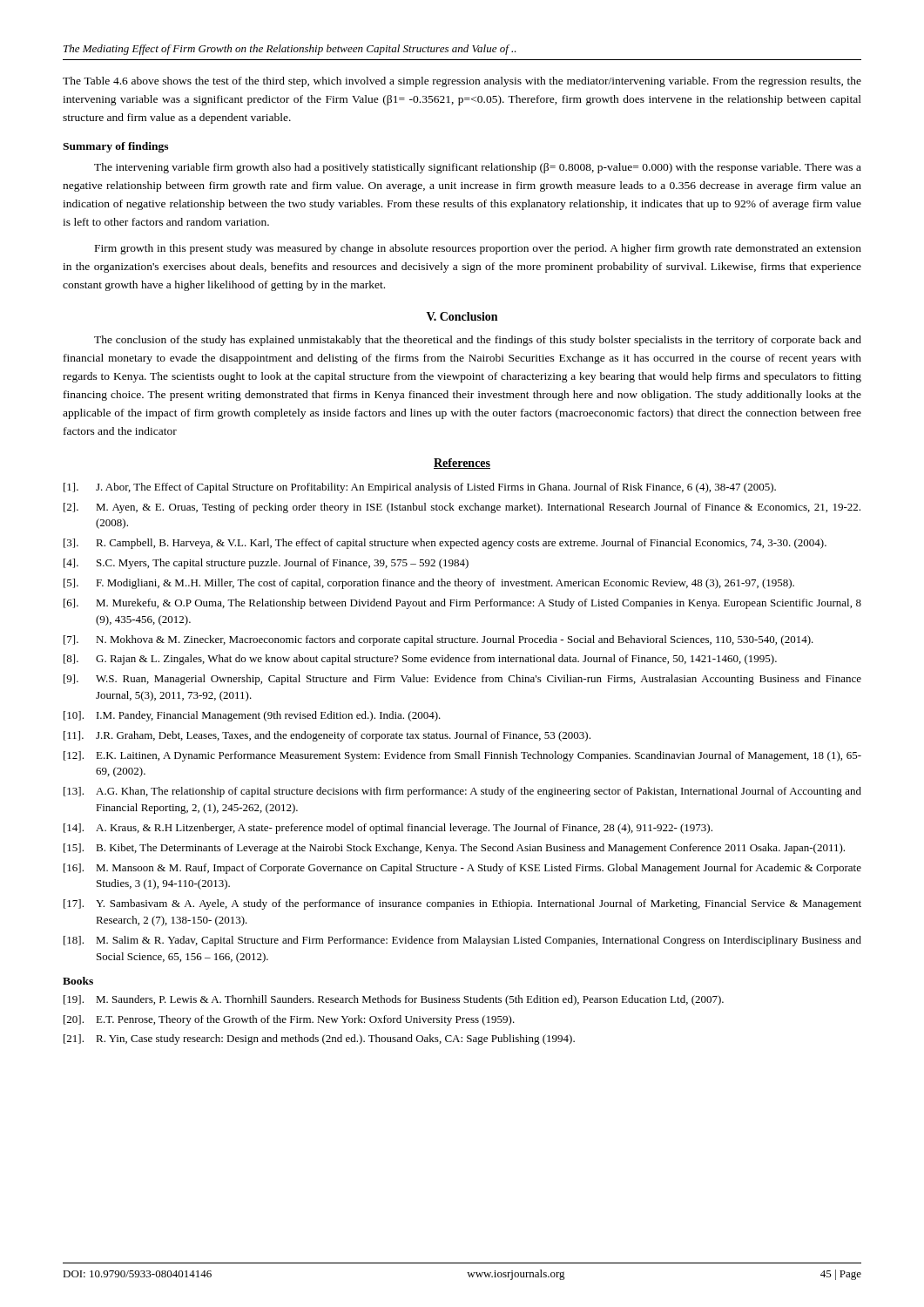Click on the passage starting "[2]. M. Ayen, &"

(x=462, y=515)
